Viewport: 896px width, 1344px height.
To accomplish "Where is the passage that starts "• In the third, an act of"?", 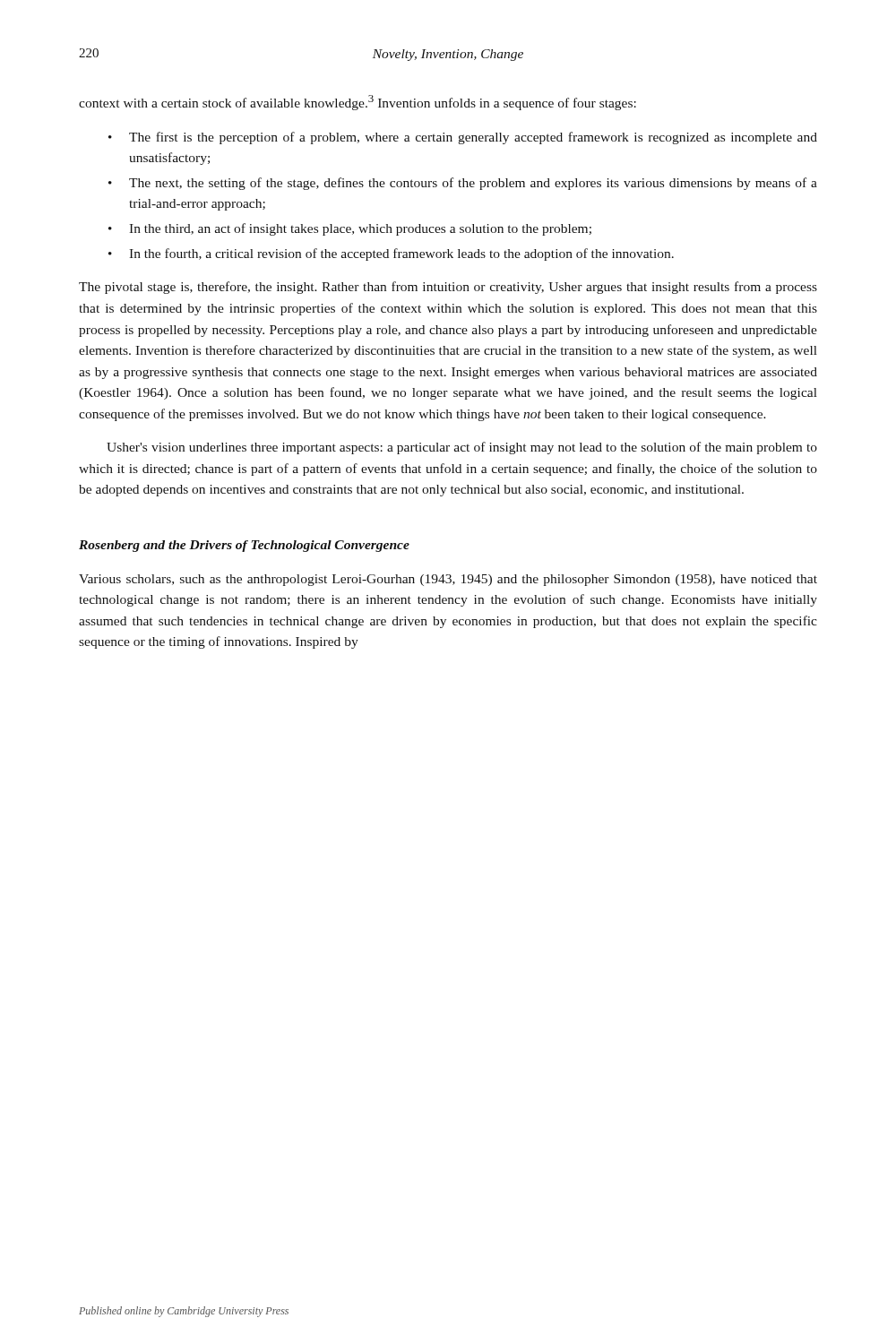I will [x=462, y=228].
